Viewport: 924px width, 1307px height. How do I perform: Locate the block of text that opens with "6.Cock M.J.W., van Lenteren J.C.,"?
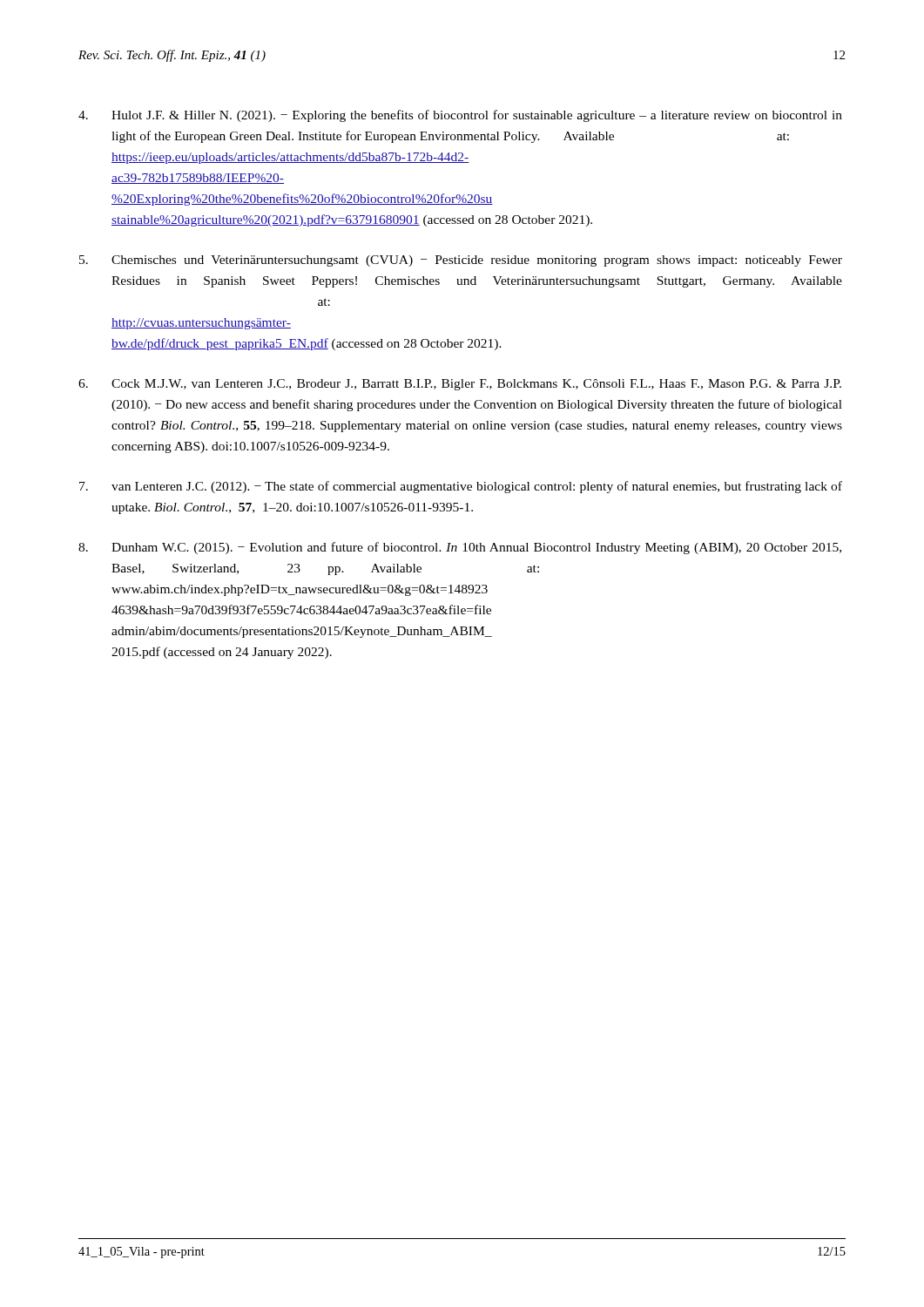point(460,415)
